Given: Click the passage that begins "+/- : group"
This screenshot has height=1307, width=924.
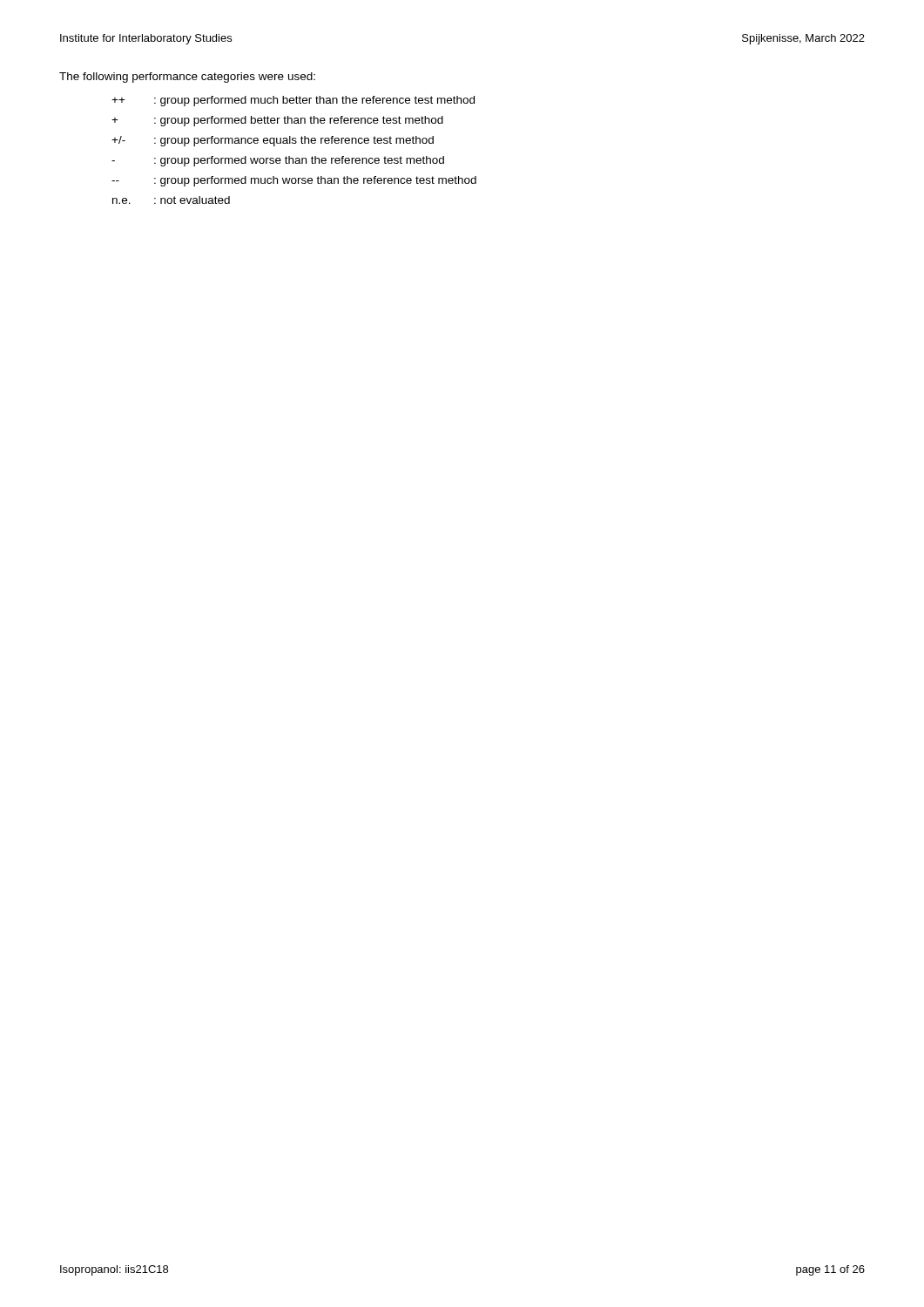Looking at the screenshot, I should pyautogui.click(x=273, y=141).
